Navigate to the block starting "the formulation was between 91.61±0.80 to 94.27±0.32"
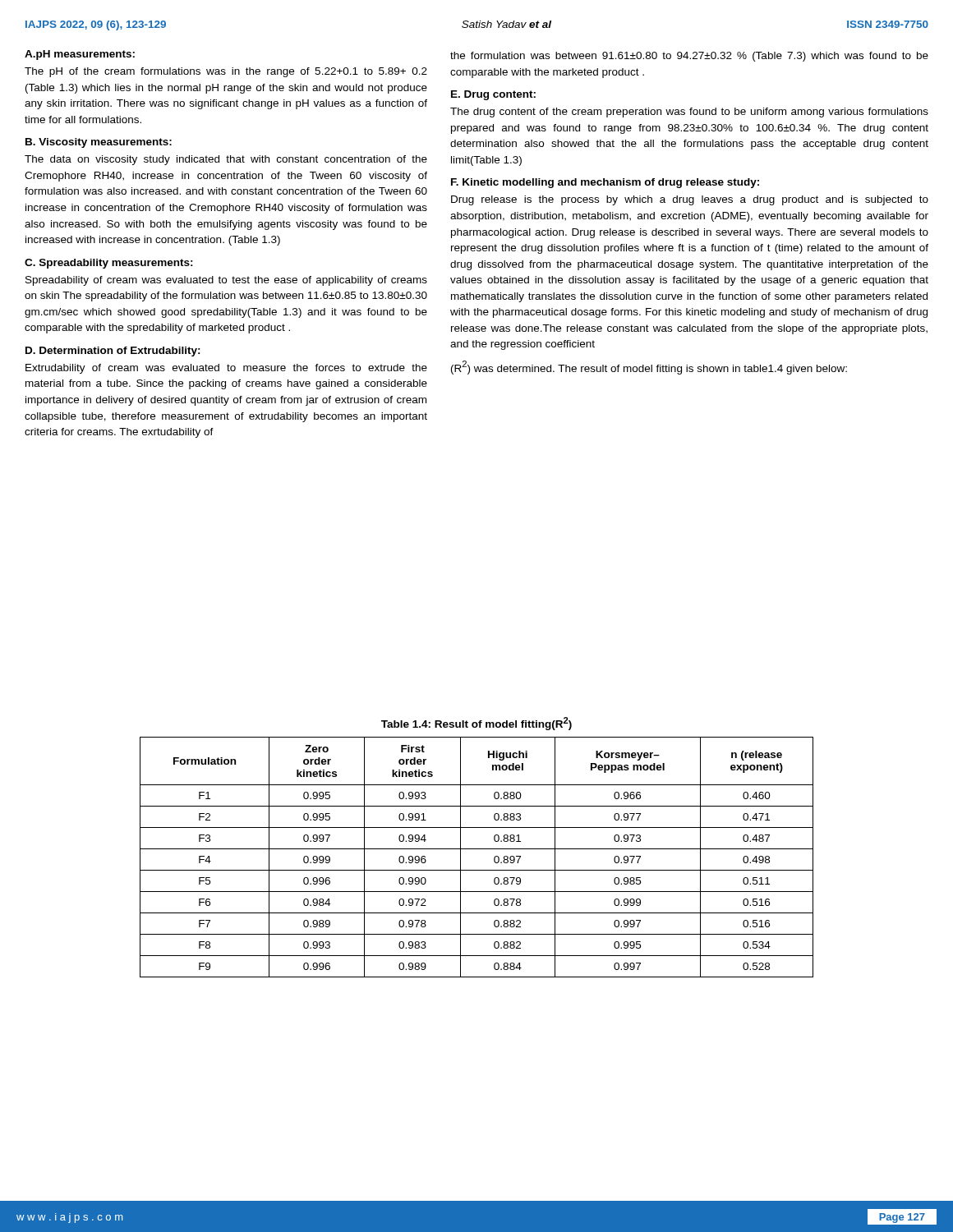Viewport: 953px width, 1232px height. pos(689,64)
